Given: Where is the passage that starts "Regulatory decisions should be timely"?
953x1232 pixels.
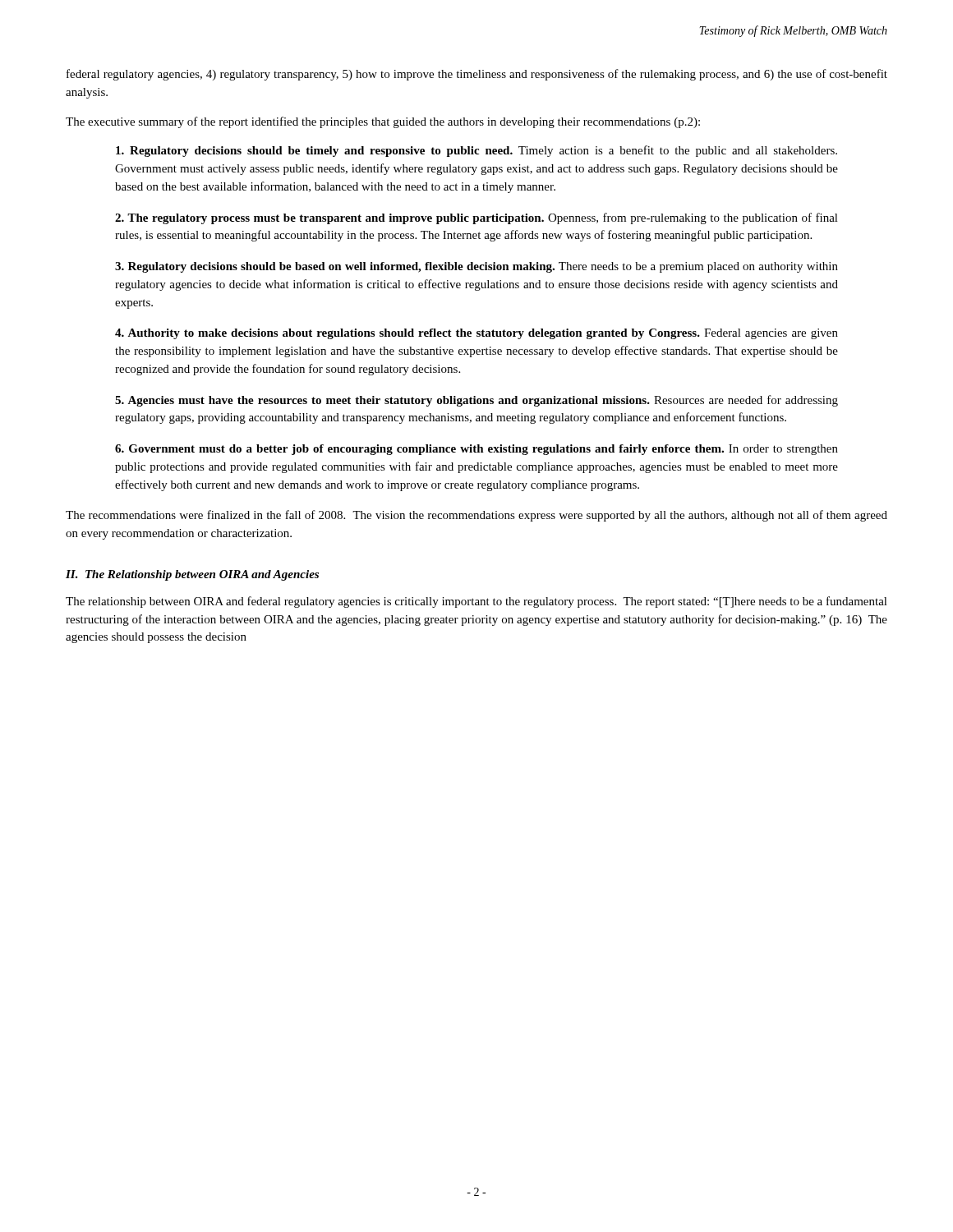Looking at the screenshot, I should tap(476, 168).
